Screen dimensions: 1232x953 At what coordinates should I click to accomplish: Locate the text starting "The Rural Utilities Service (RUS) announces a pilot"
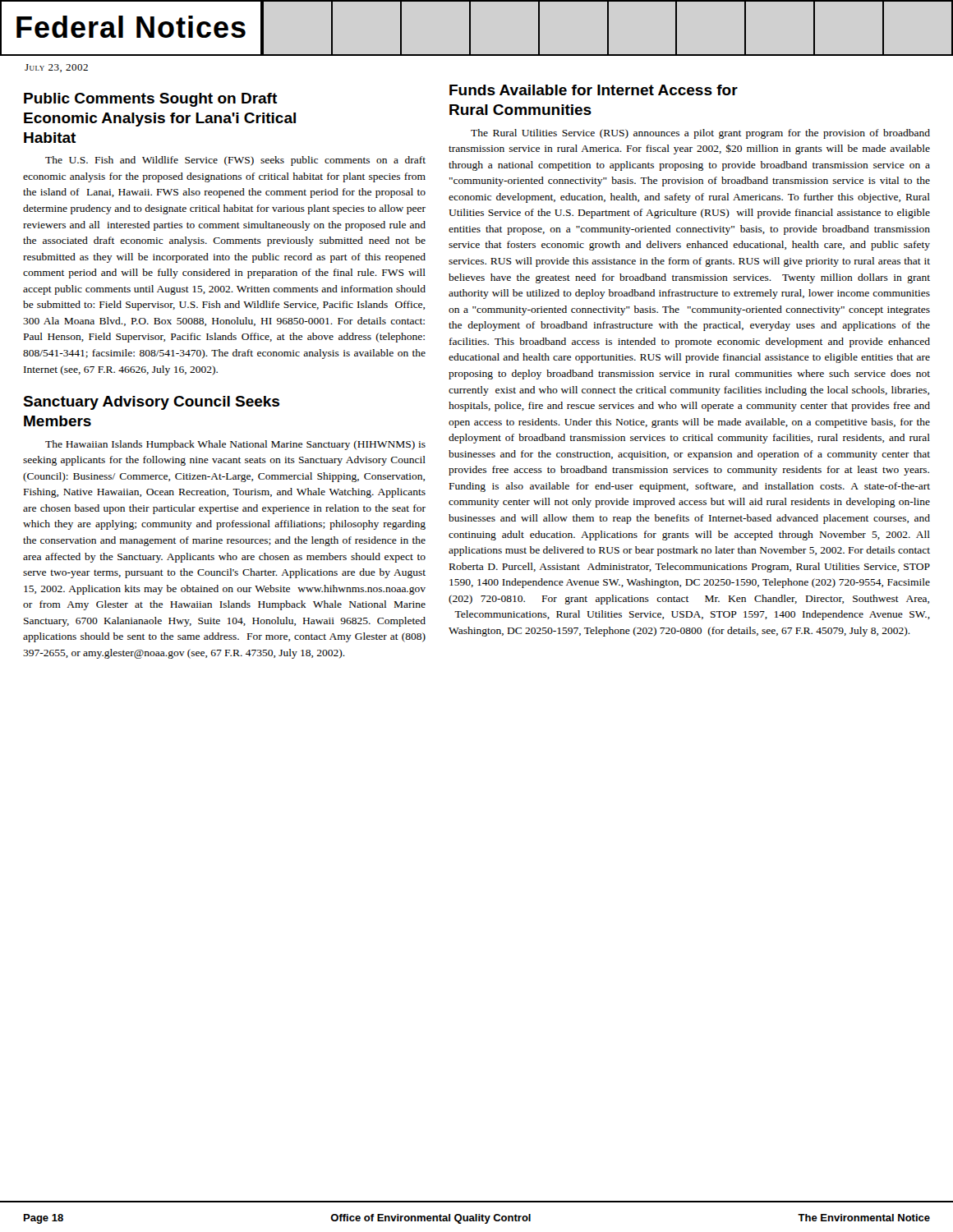click(x=689, y=381)
